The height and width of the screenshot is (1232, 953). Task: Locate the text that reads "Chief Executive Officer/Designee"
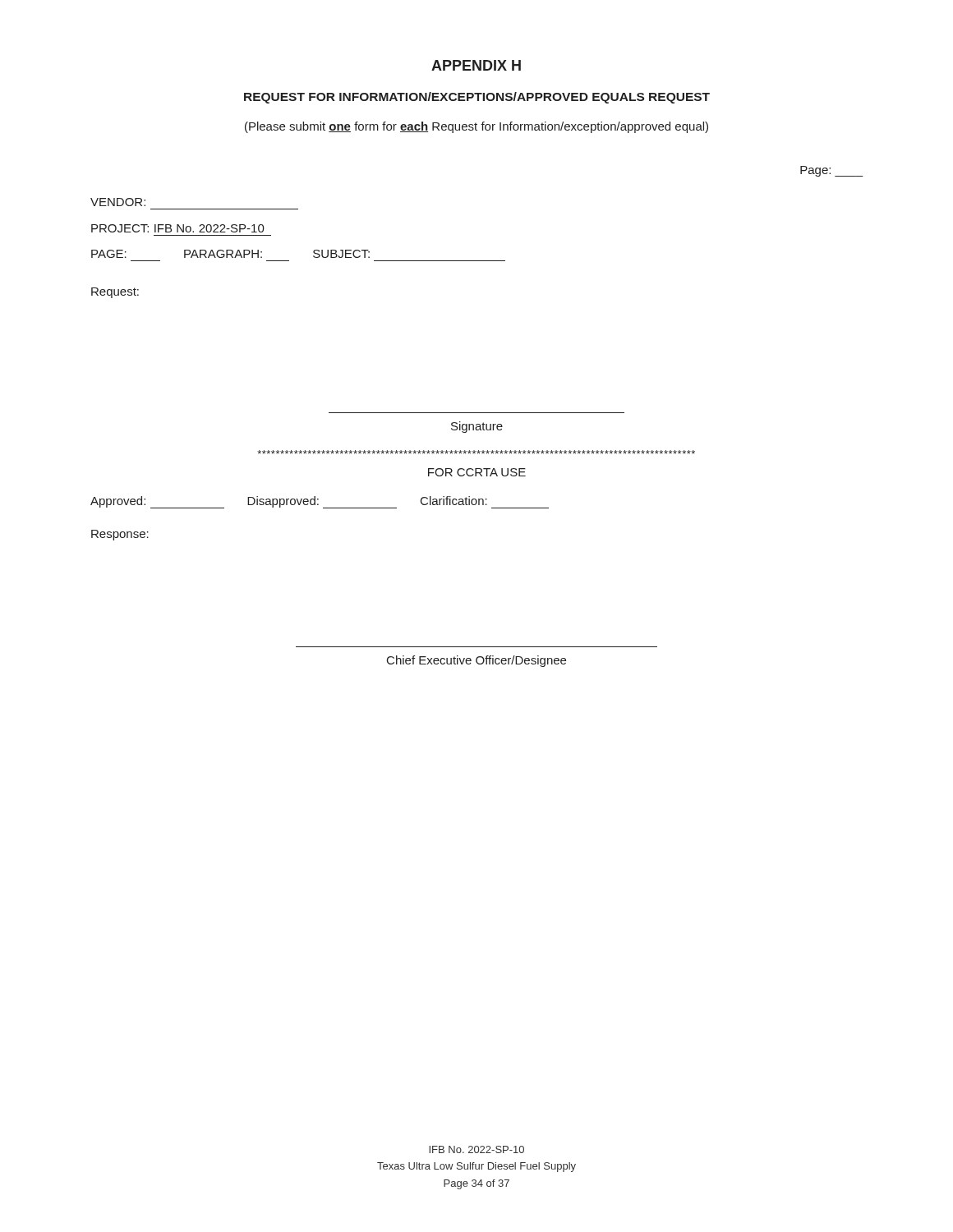(x=476, y=657)
